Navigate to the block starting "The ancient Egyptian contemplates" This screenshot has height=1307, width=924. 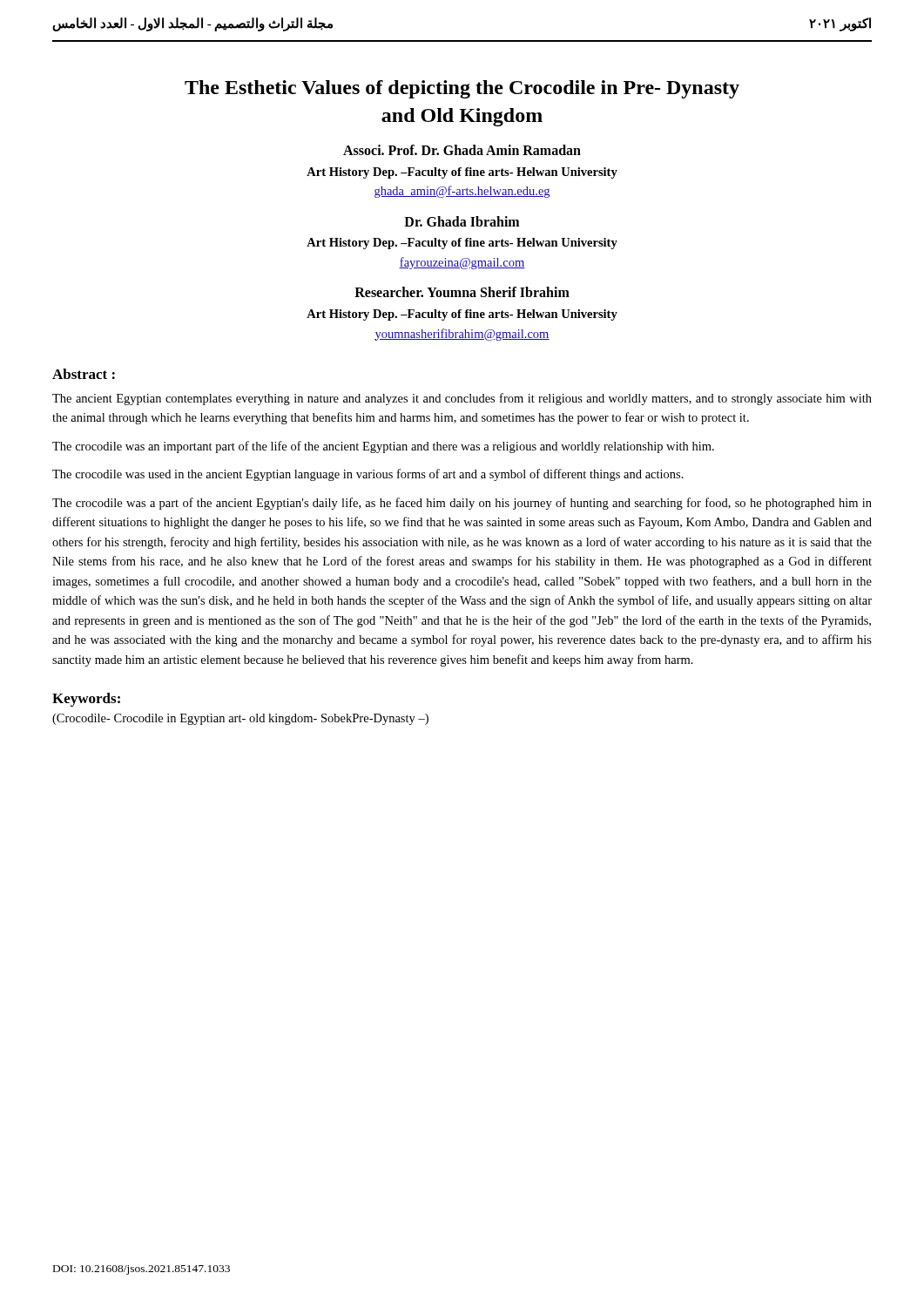click(462, 408)
